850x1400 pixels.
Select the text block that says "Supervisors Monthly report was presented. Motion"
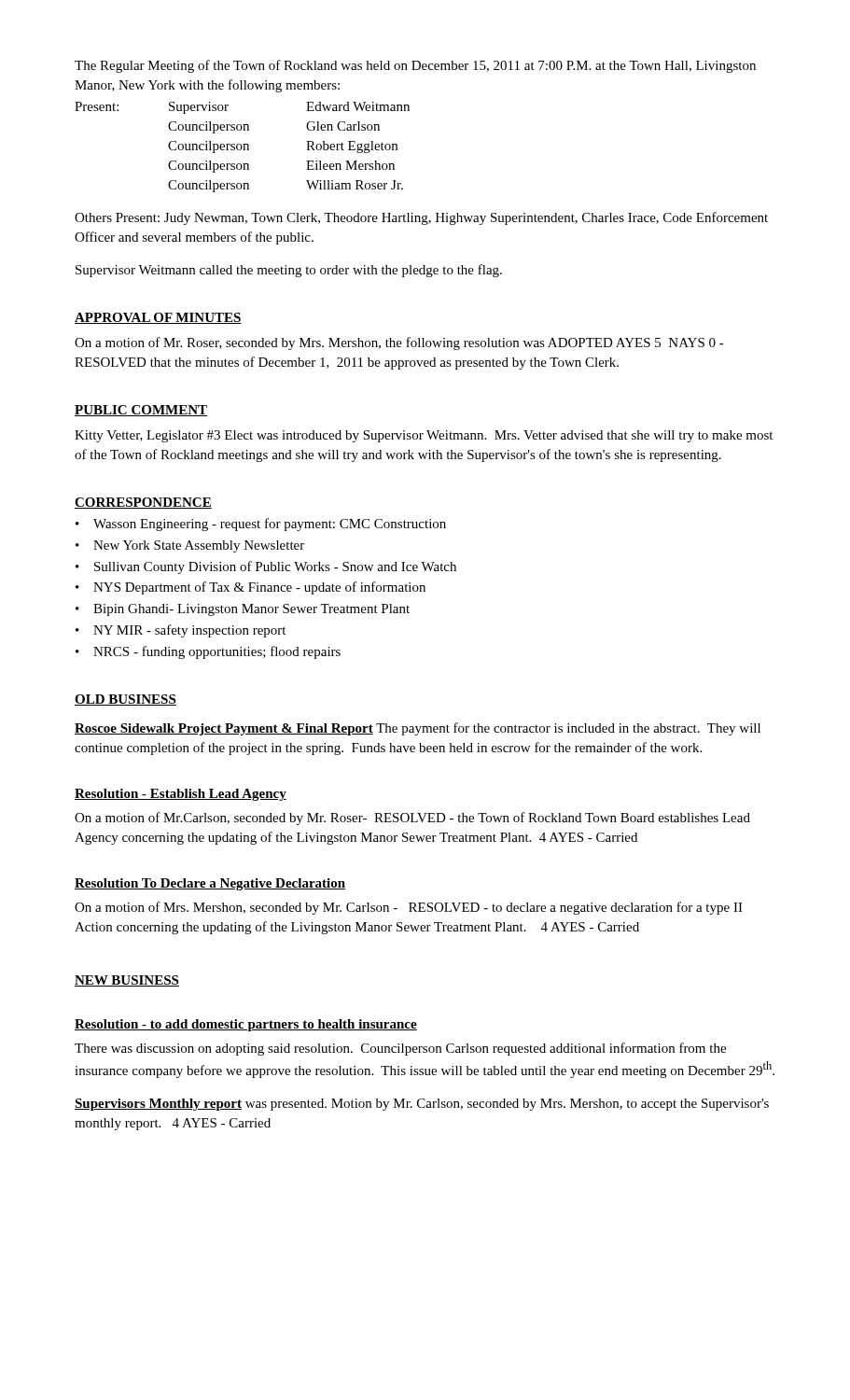tap(422, 1113)
